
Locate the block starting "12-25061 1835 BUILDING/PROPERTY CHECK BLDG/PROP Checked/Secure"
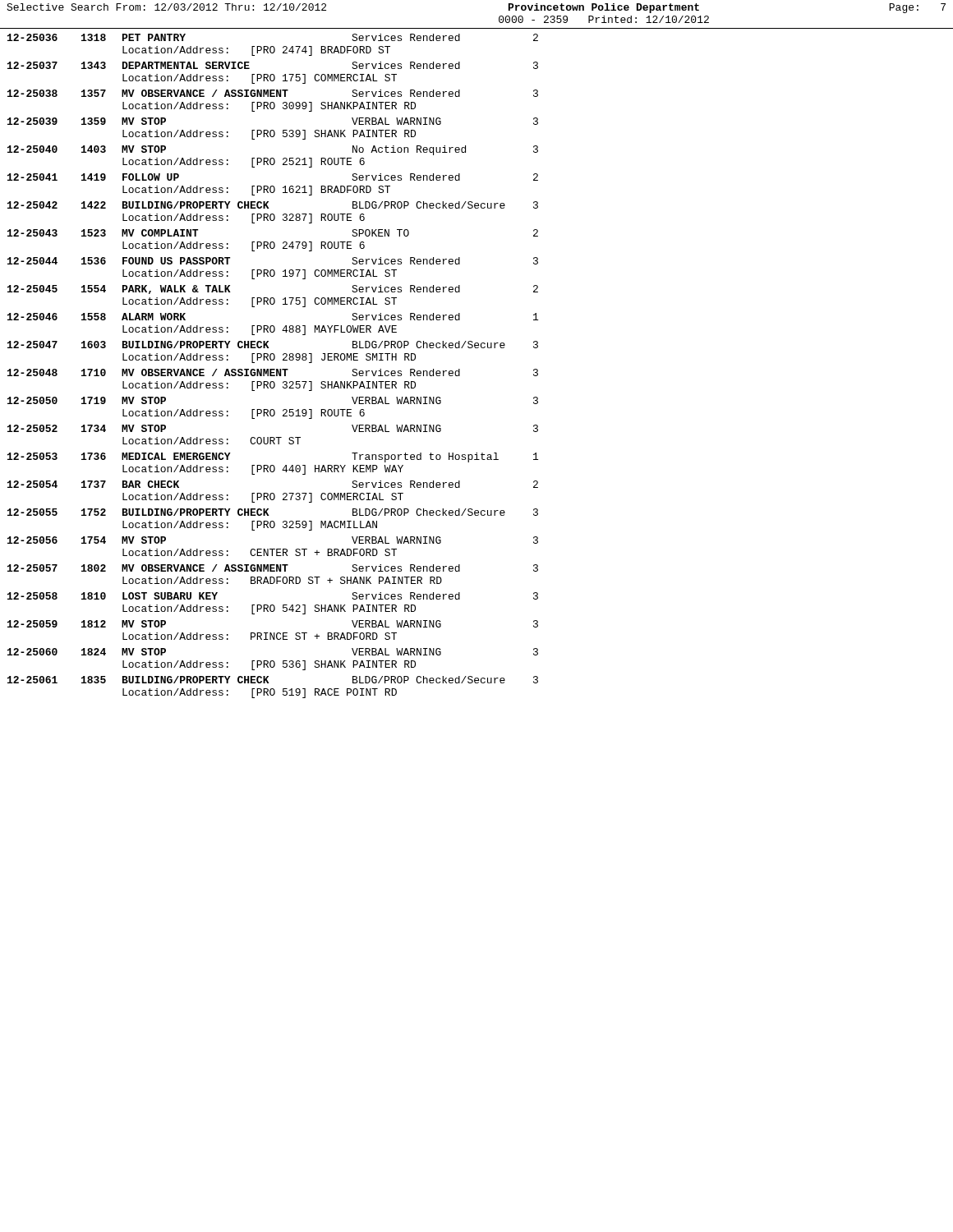476,687
